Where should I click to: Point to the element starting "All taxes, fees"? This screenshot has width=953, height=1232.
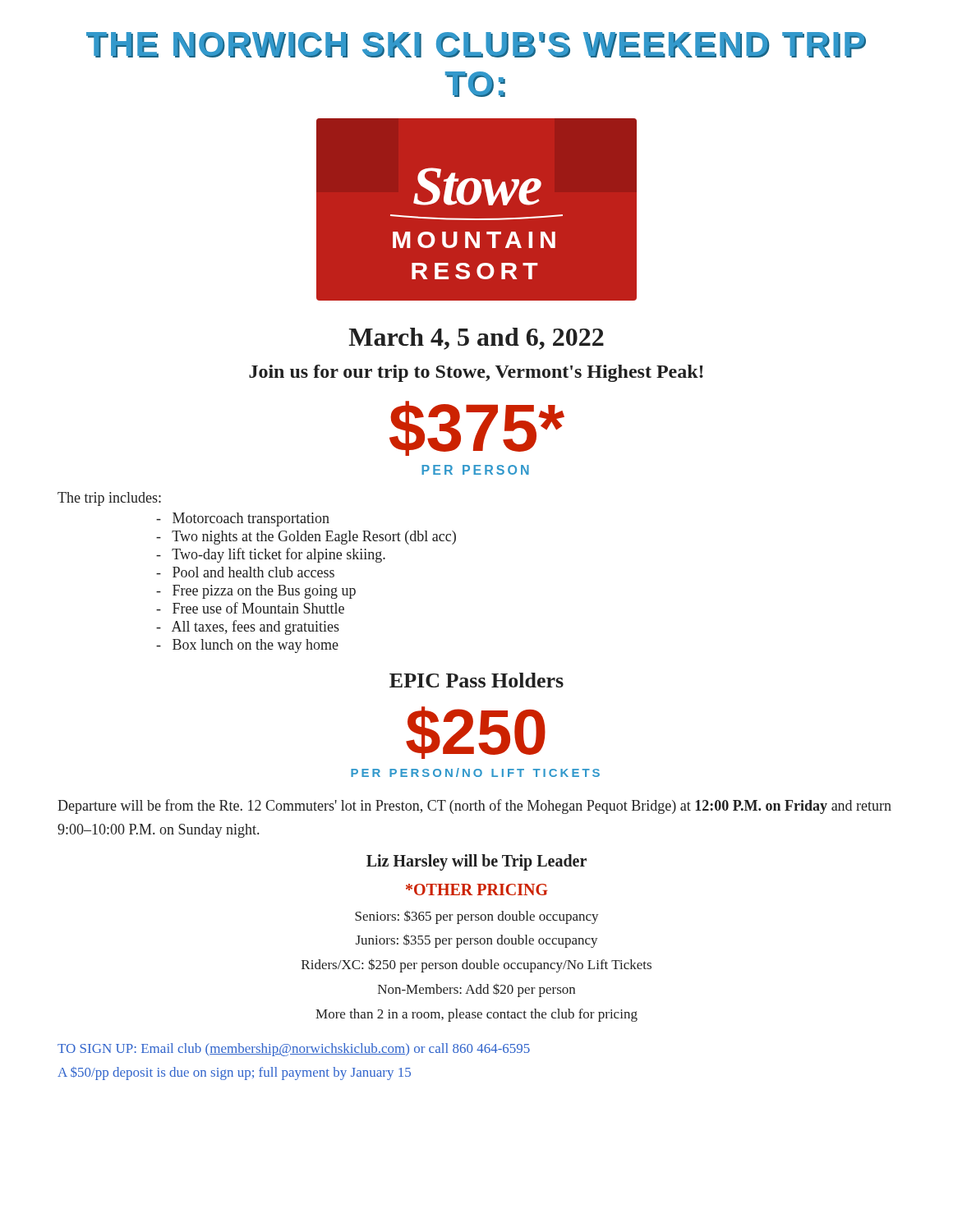coord(248,627)
